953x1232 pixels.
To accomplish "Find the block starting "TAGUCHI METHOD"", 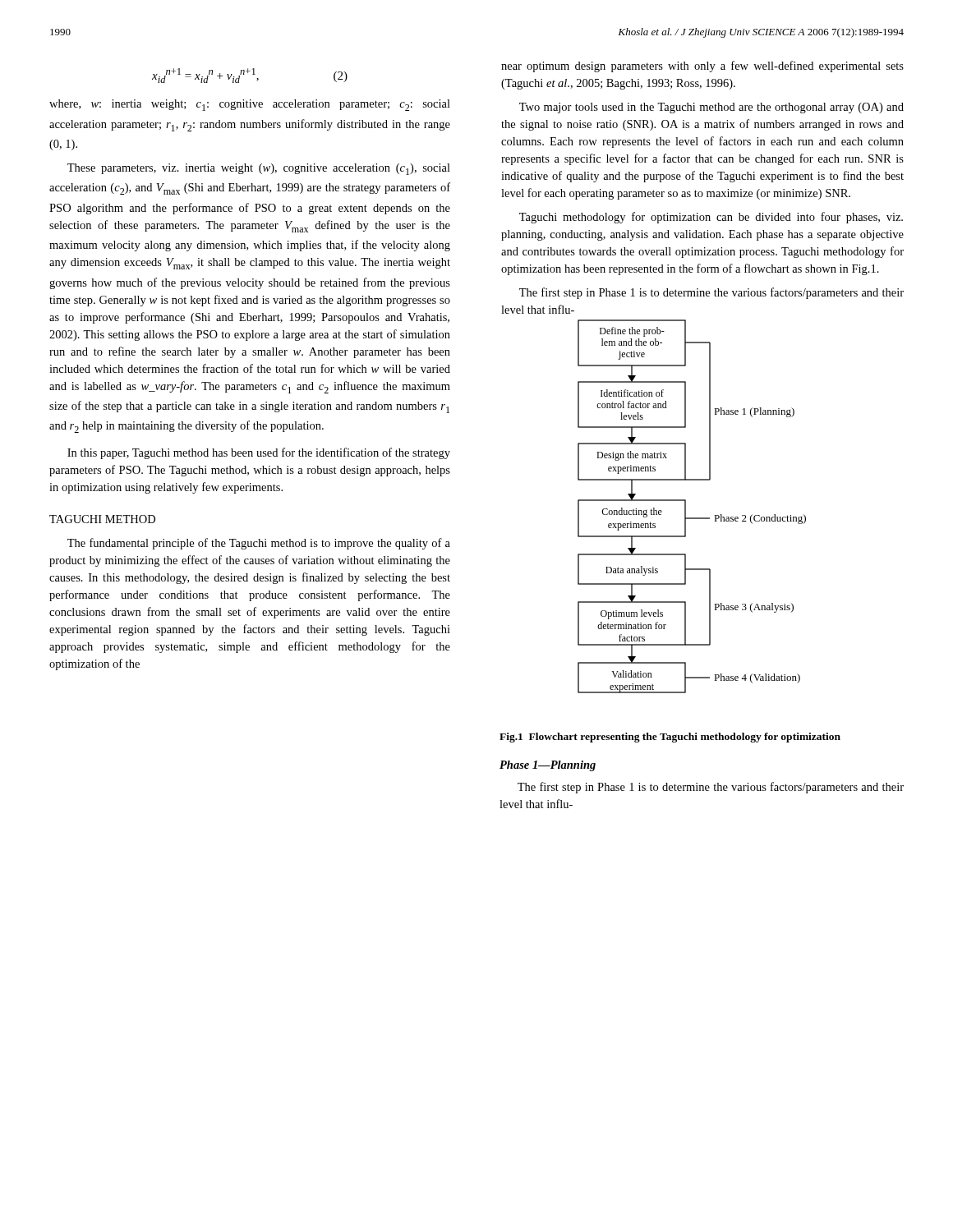I will 103,519.
